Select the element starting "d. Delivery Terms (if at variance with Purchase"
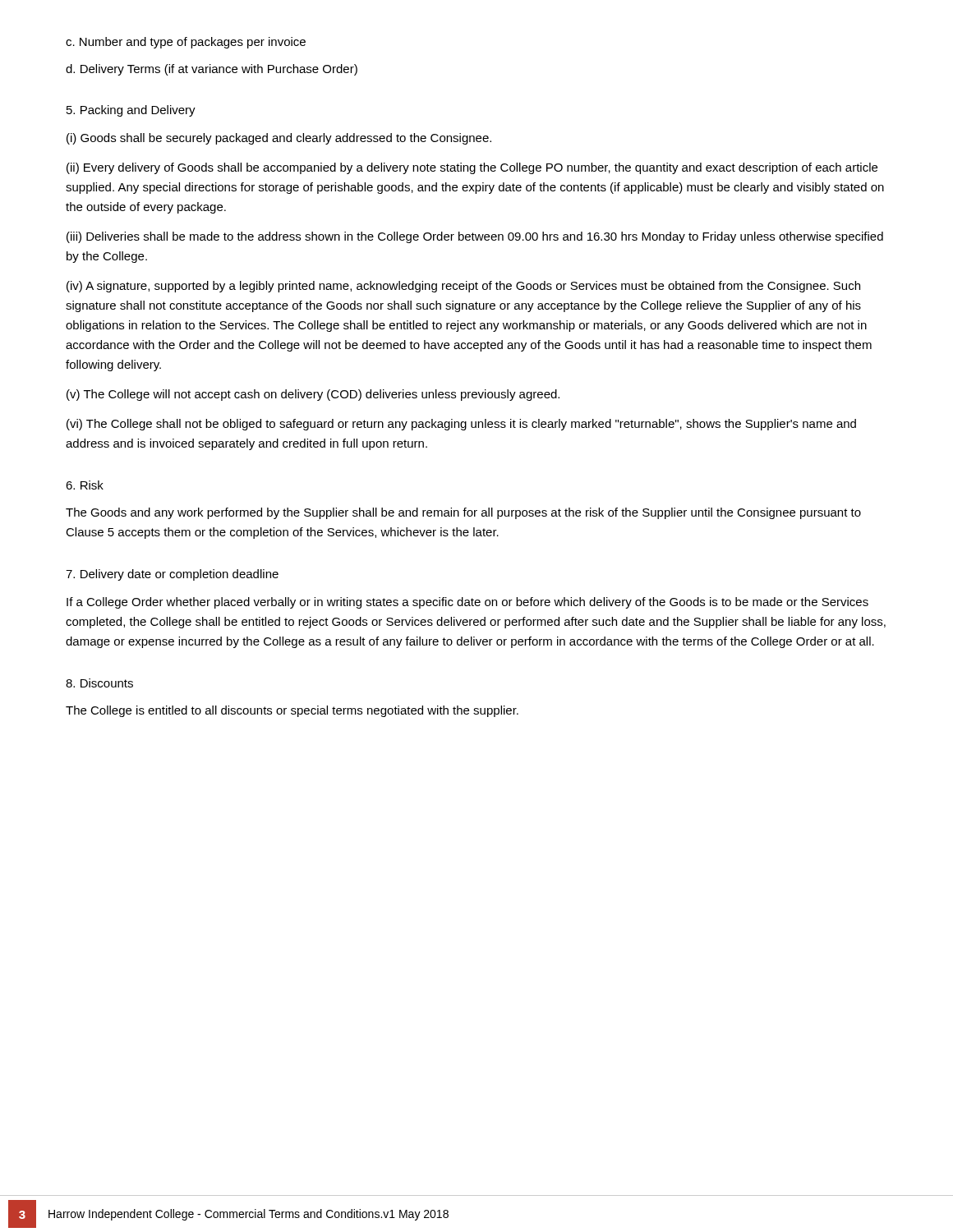The height and width of the screenshot is (1232, 953). (212, 68)
